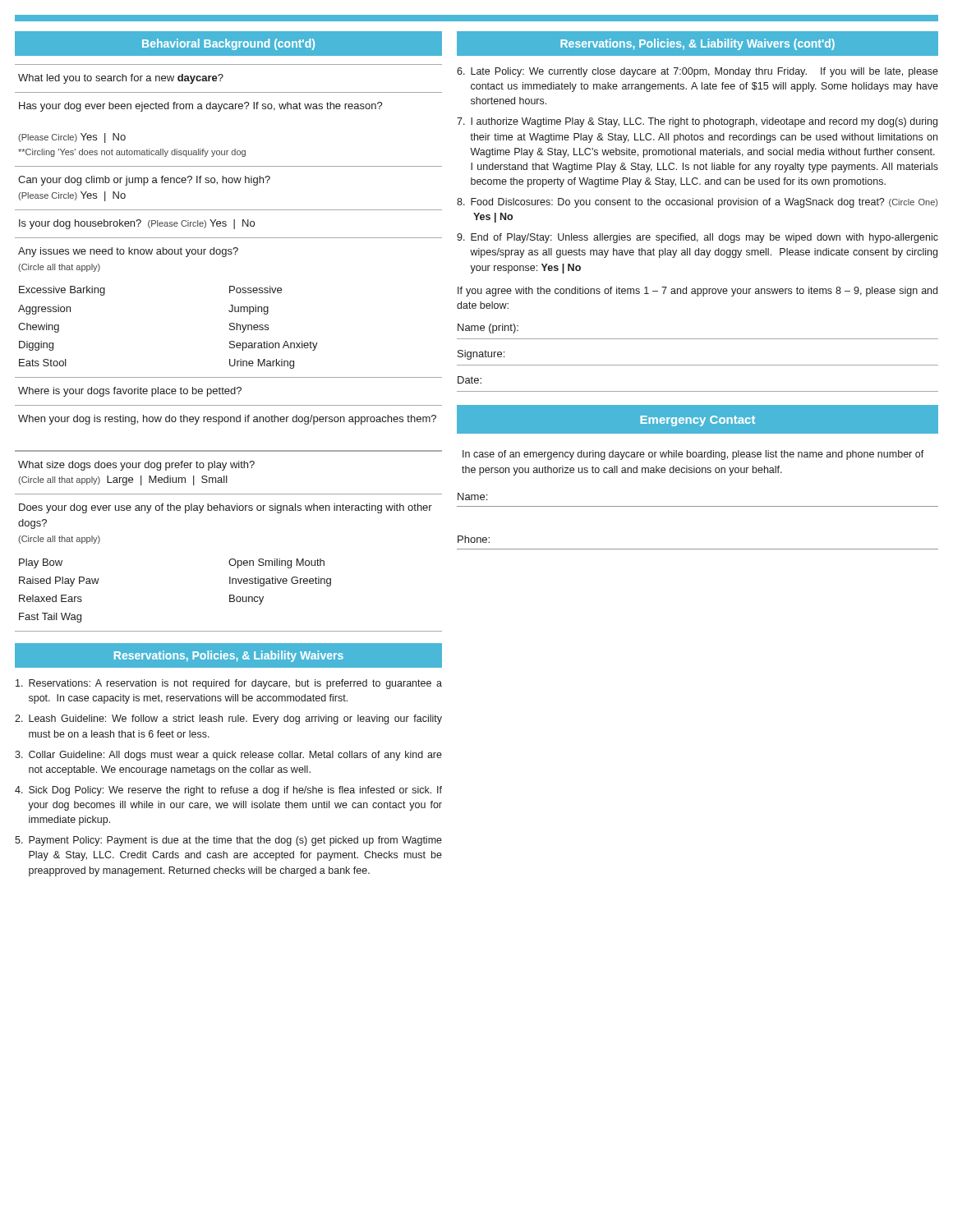The image size is (953, 1232).
Task: Click on the passage starting "Emergency Contact"
Action: click(x=698, y=419)
